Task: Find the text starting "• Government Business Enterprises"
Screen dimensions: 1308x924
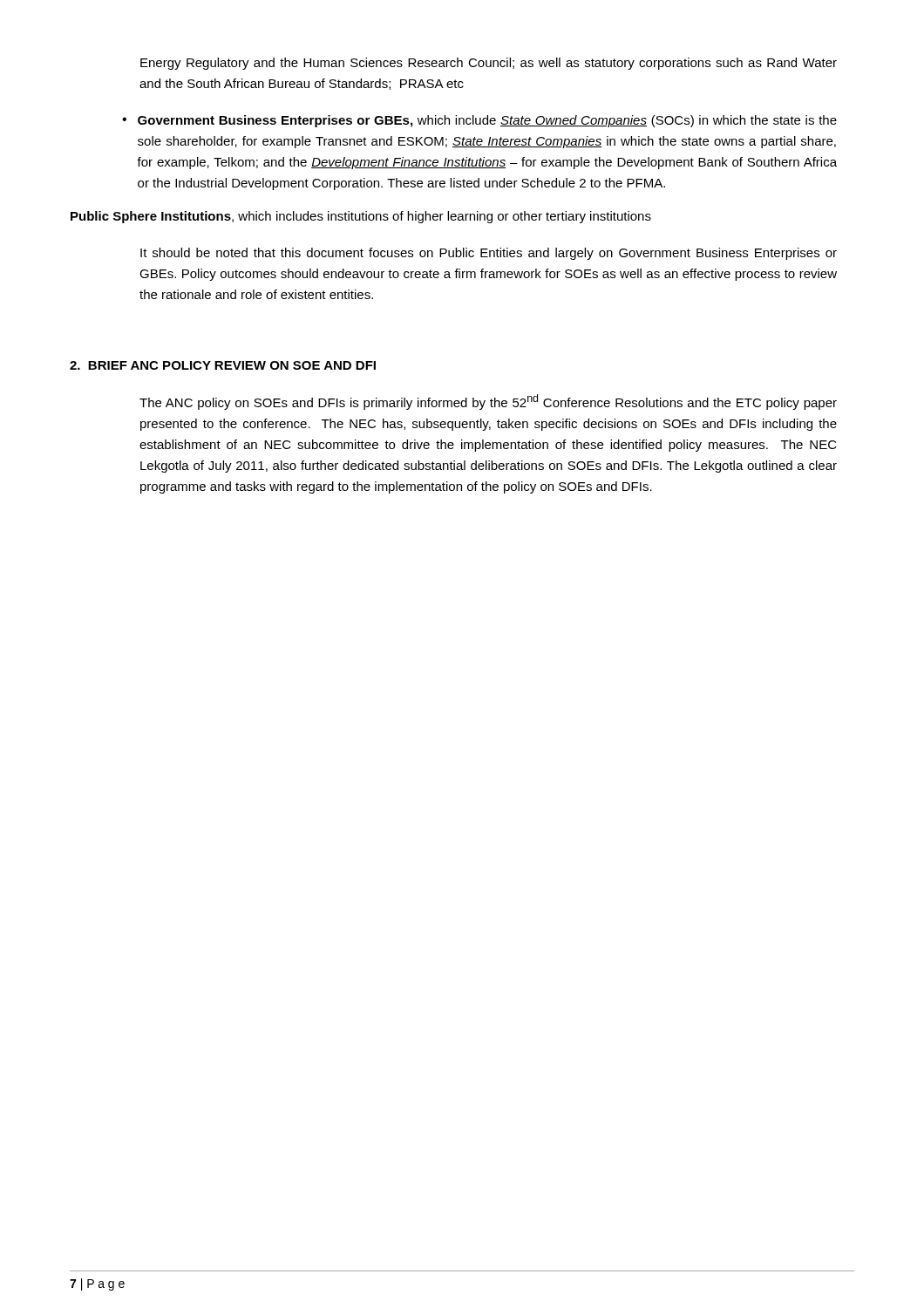Action: coord(479,152)
